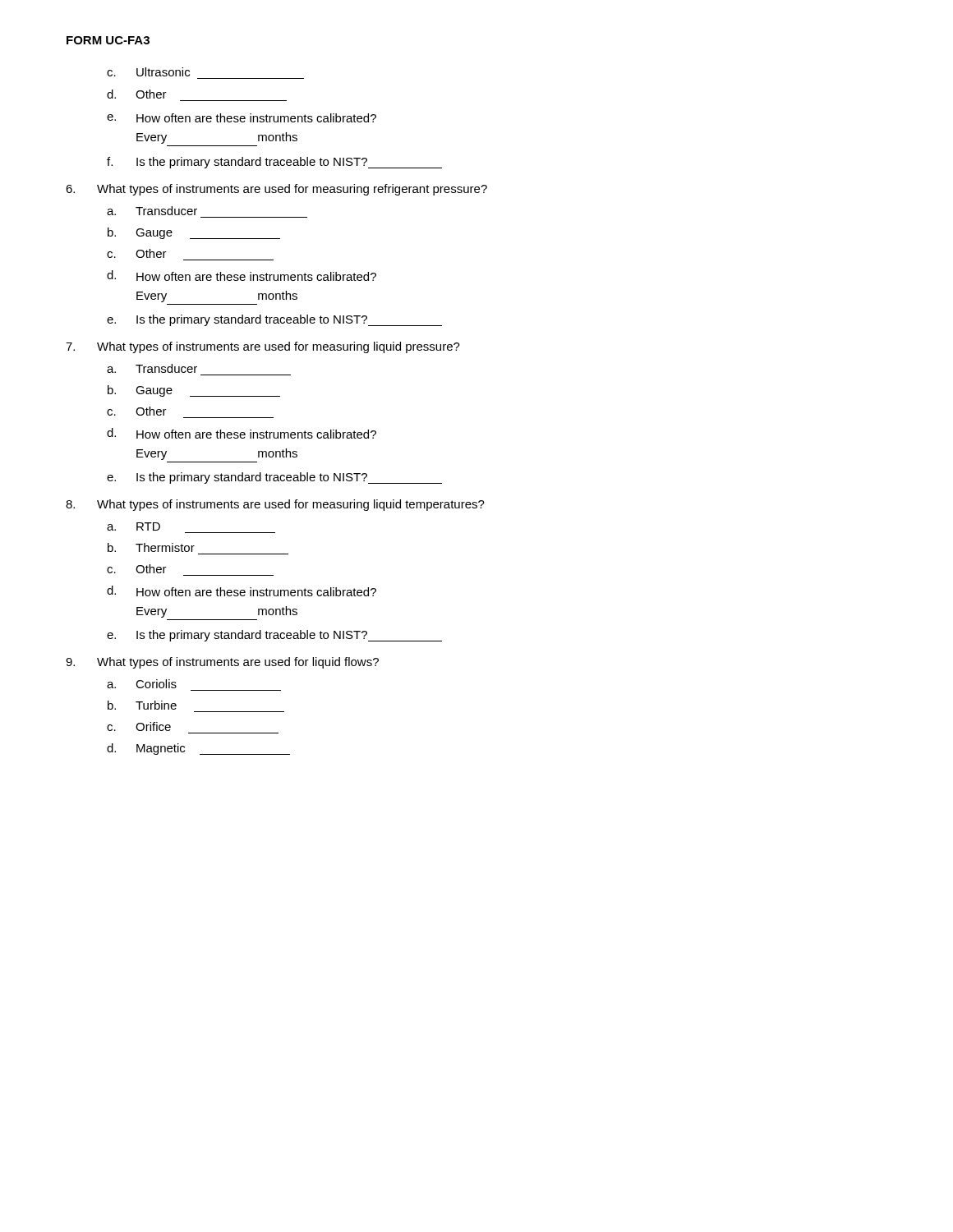953x1232 pixels.
Task: Select the region starting "b. Thermistor"
Action: 198,547
